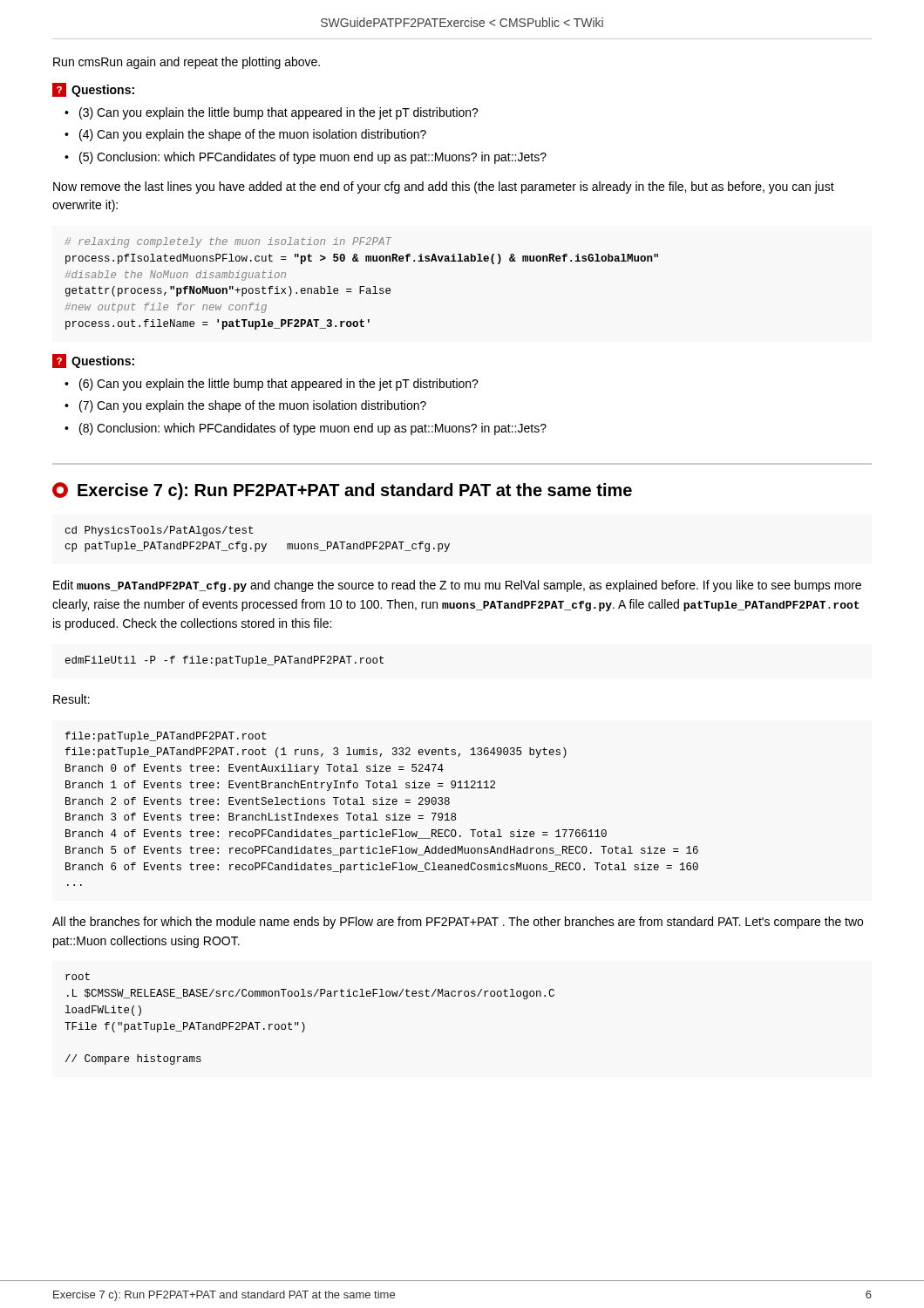Click on the text block that says "Edit muons_PATandPF2PAT_cfg.py and change the"
Screen dimensions: 1308x924
[x=457, y=605]
